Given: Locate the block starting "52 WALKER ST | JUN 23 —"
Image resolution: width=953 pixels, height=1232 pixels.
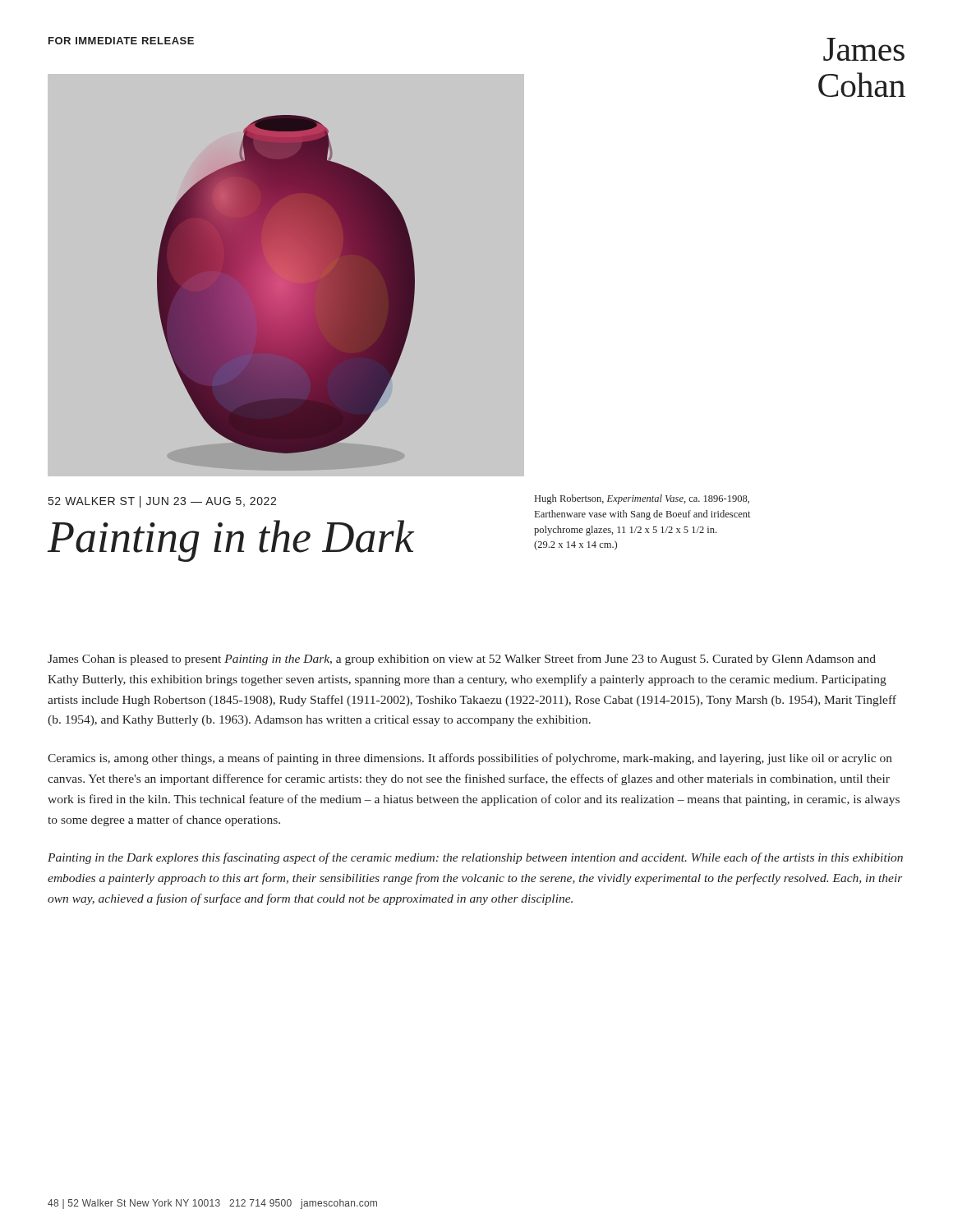Looking at the screenshot, I should click(x=162, y=501).
